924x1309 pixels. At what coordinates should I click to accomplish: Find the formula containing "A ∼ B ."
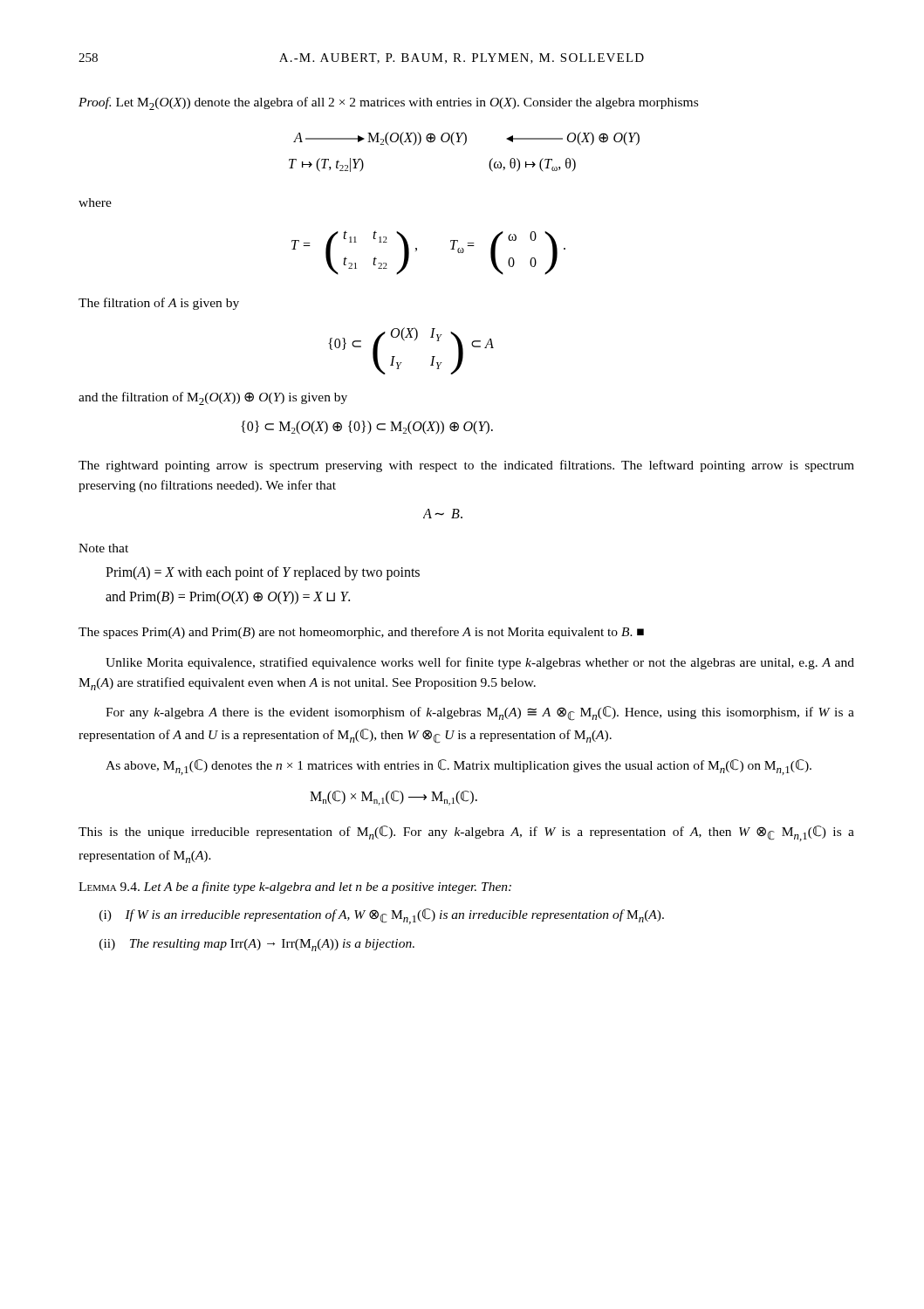click(x=466, y=513)
